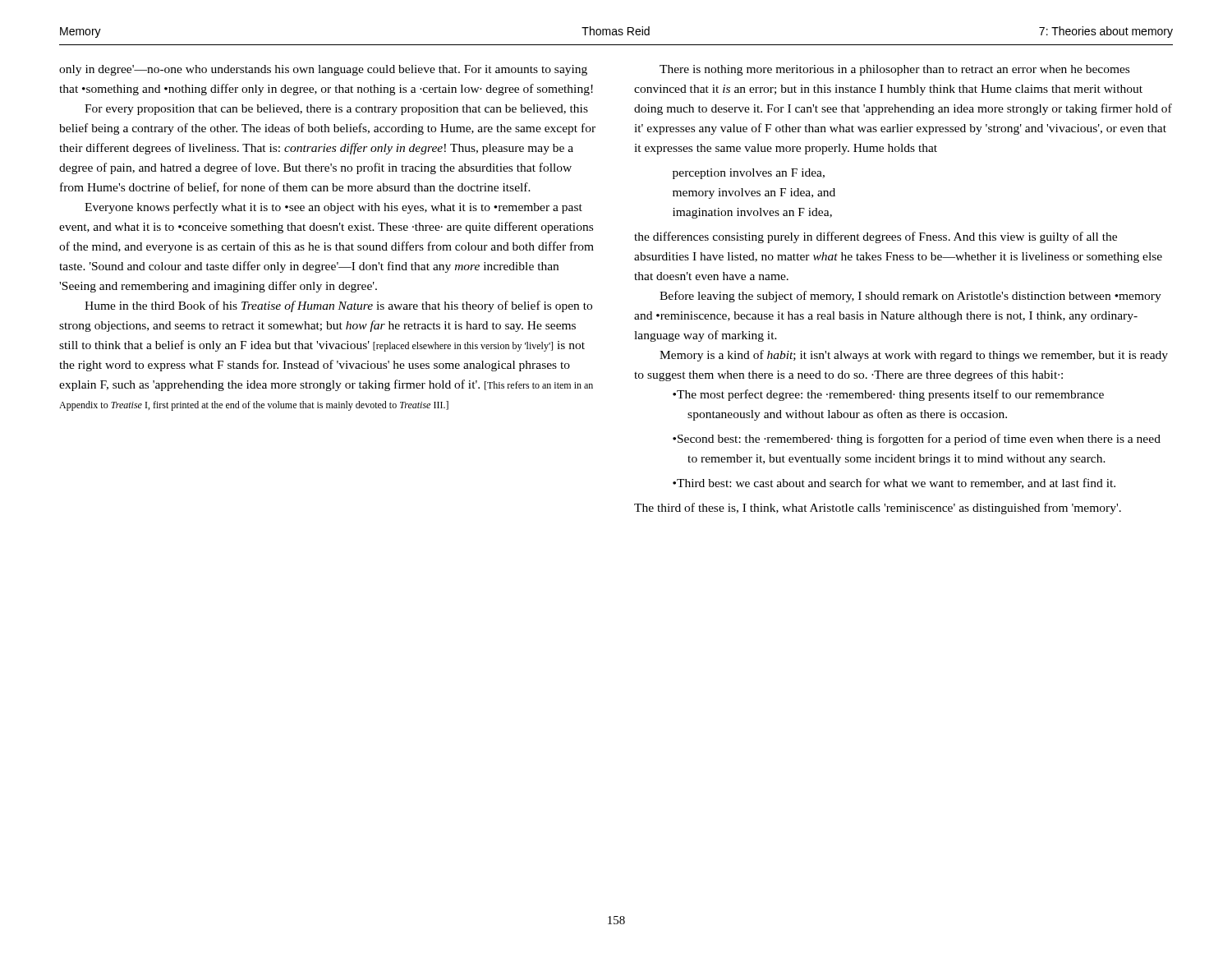Find the text block containing "only in degree'—no-one"
This screenshot has width=1232, height=953.
[329, 237]
